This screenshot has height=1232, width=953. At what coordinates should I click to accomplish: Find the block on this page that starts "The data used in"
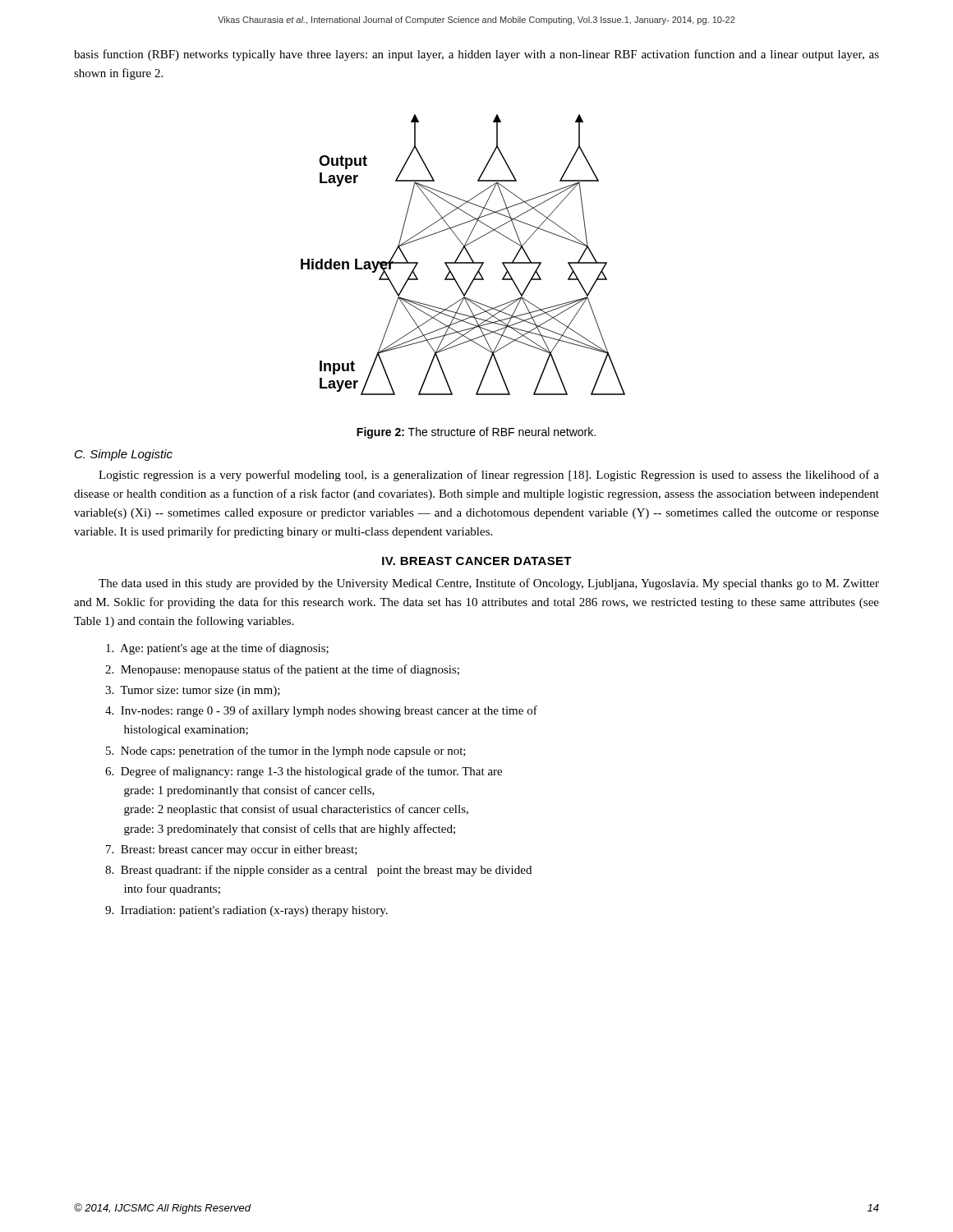pos(476,602)
